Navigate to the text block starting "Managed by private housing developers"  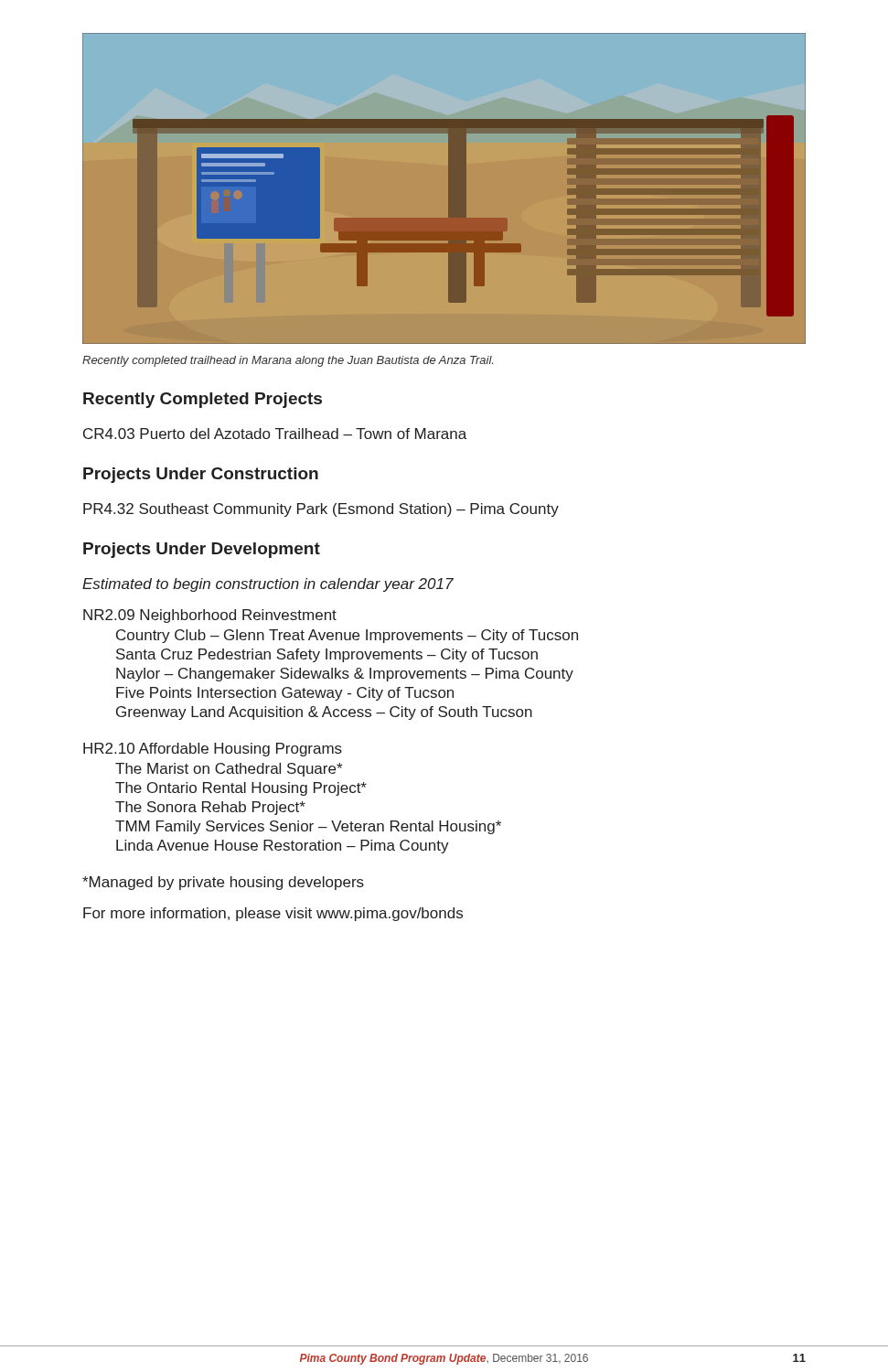pos(223,882)
